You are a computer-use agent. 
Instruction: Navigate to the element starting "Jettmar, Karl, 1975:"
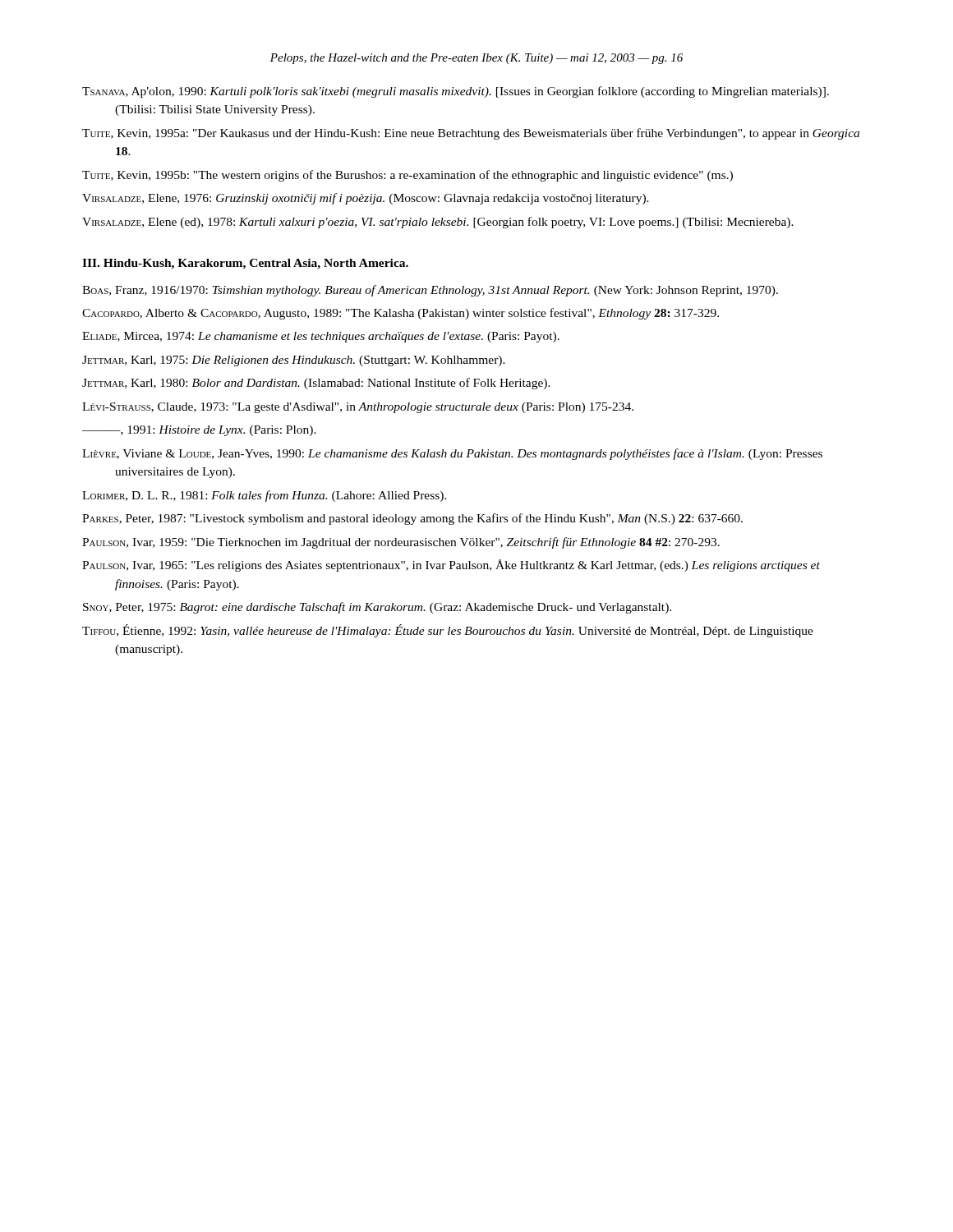[294, 359]
